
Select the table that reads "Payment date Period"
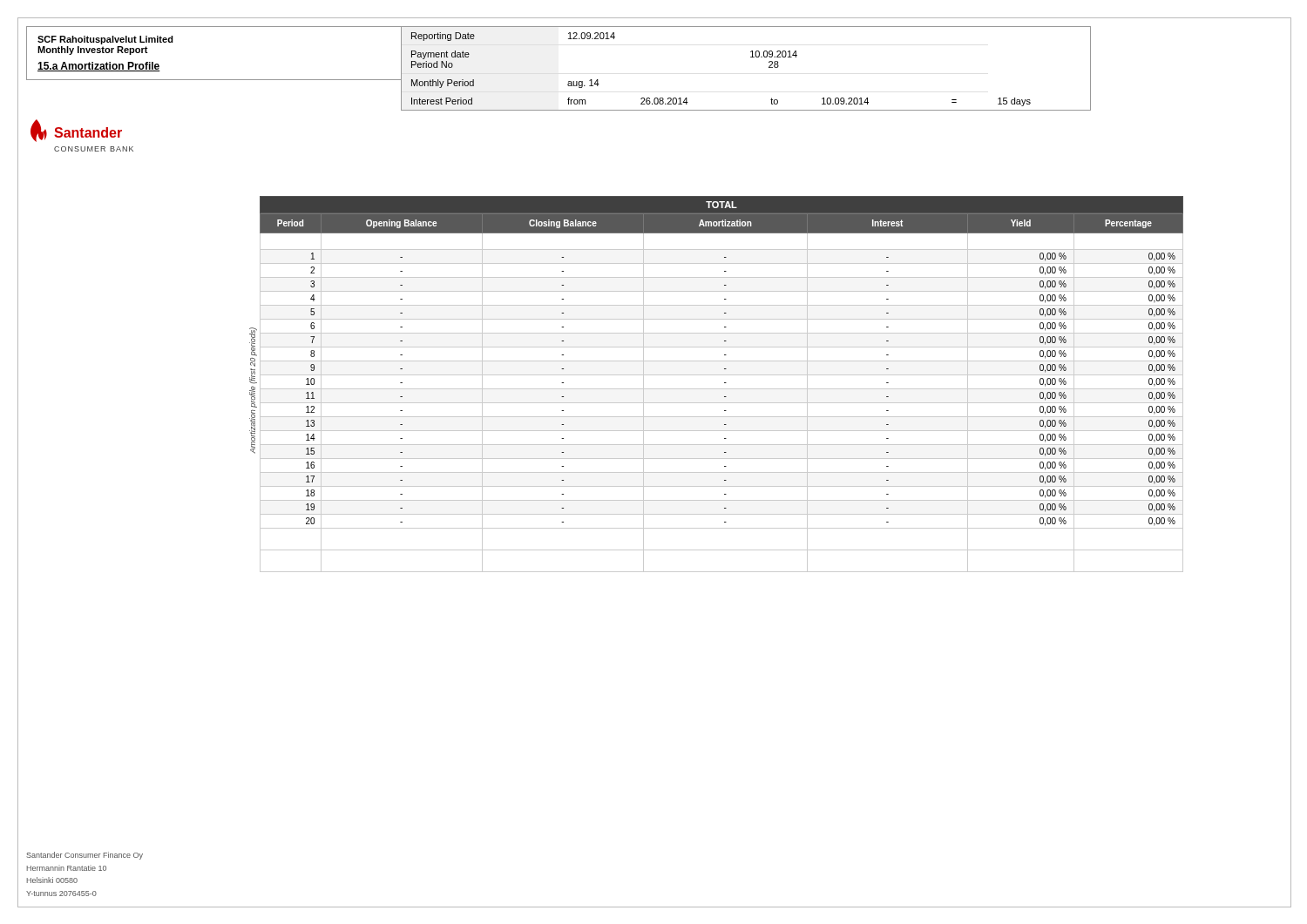(746, 68)
